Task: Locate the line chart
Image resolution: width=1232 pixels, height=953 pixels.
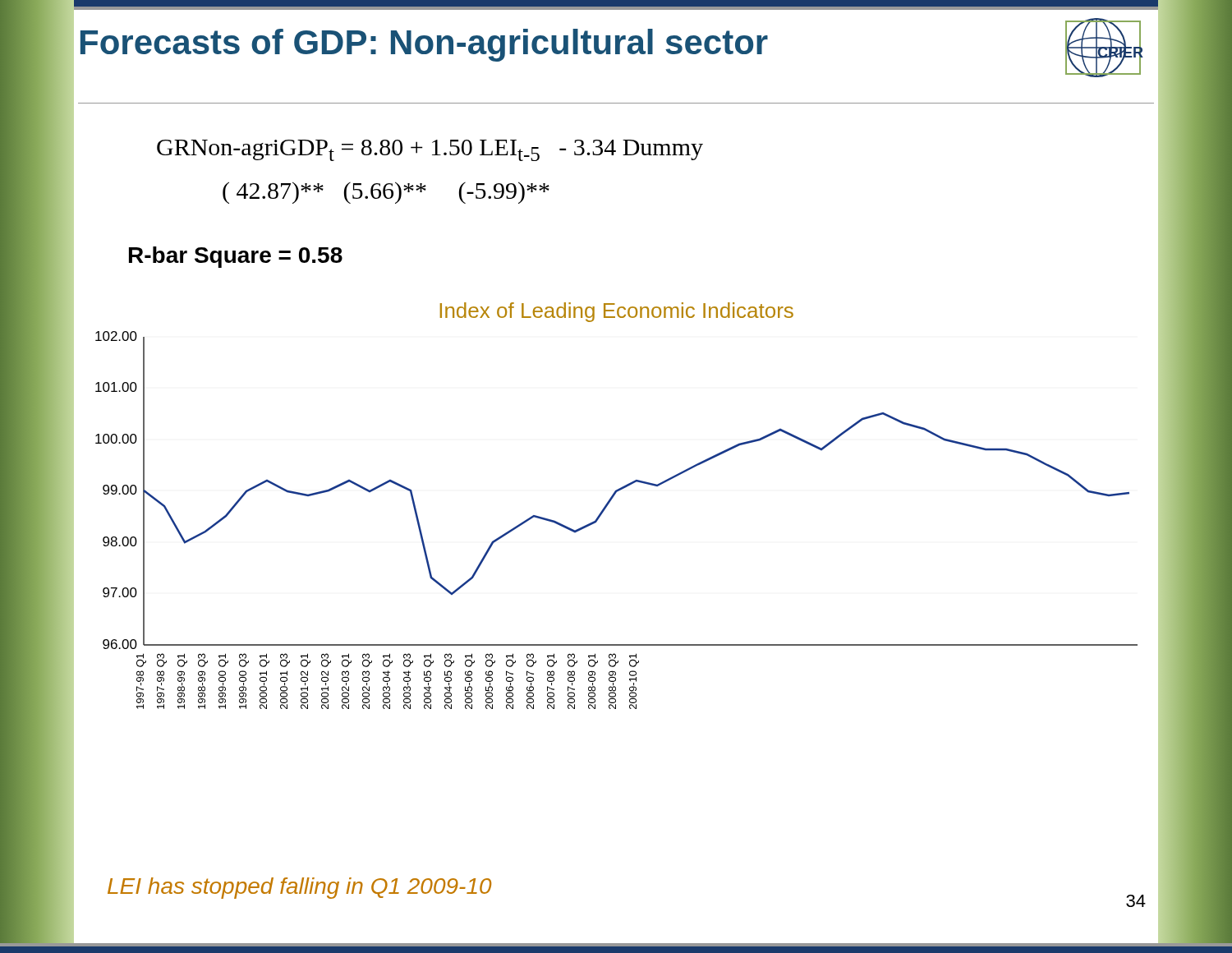Action: 616,532
